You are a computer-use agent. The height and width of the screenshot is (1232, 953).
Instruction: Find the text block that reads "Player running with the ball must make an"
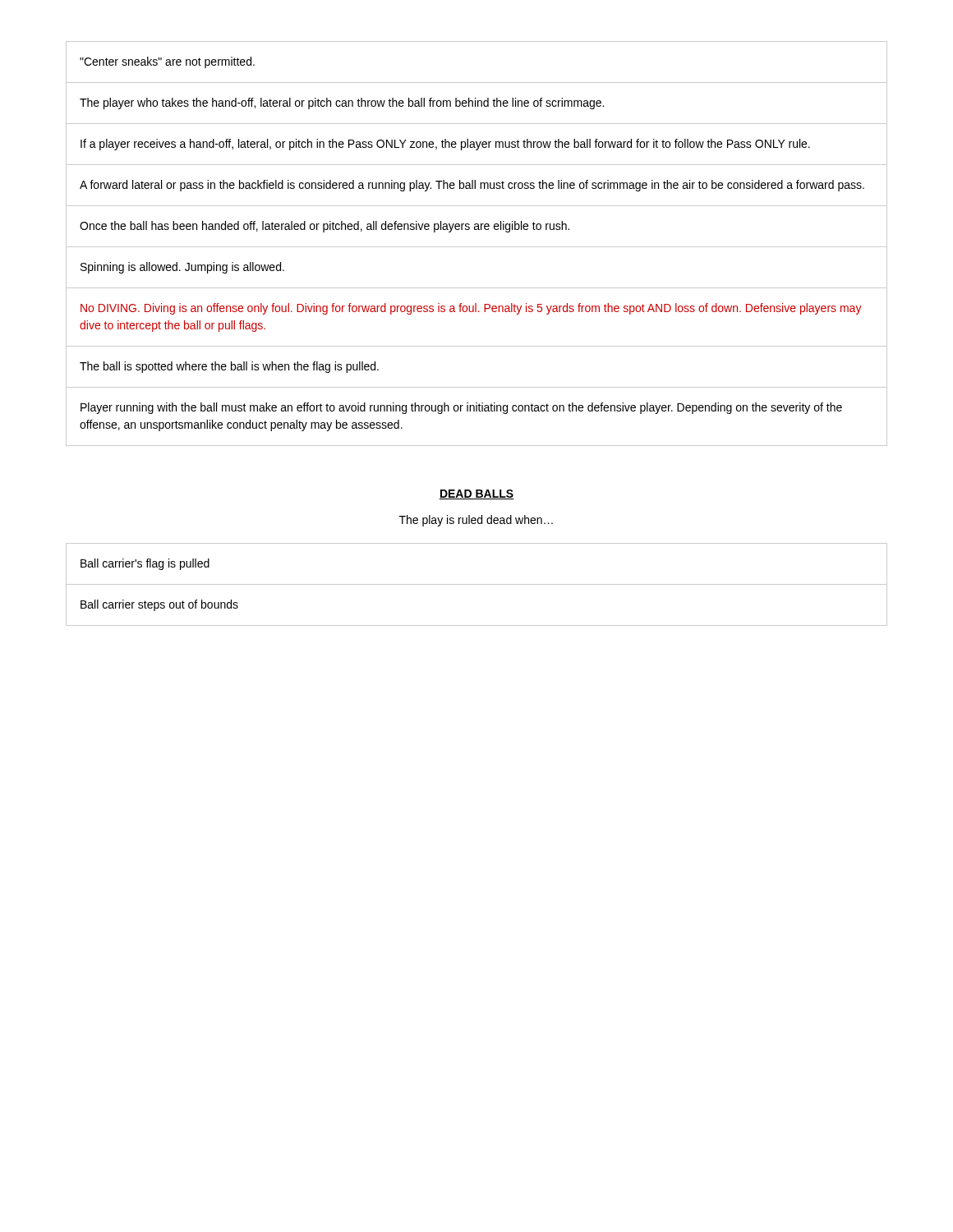pyautogui.click(x=461, y=416)
